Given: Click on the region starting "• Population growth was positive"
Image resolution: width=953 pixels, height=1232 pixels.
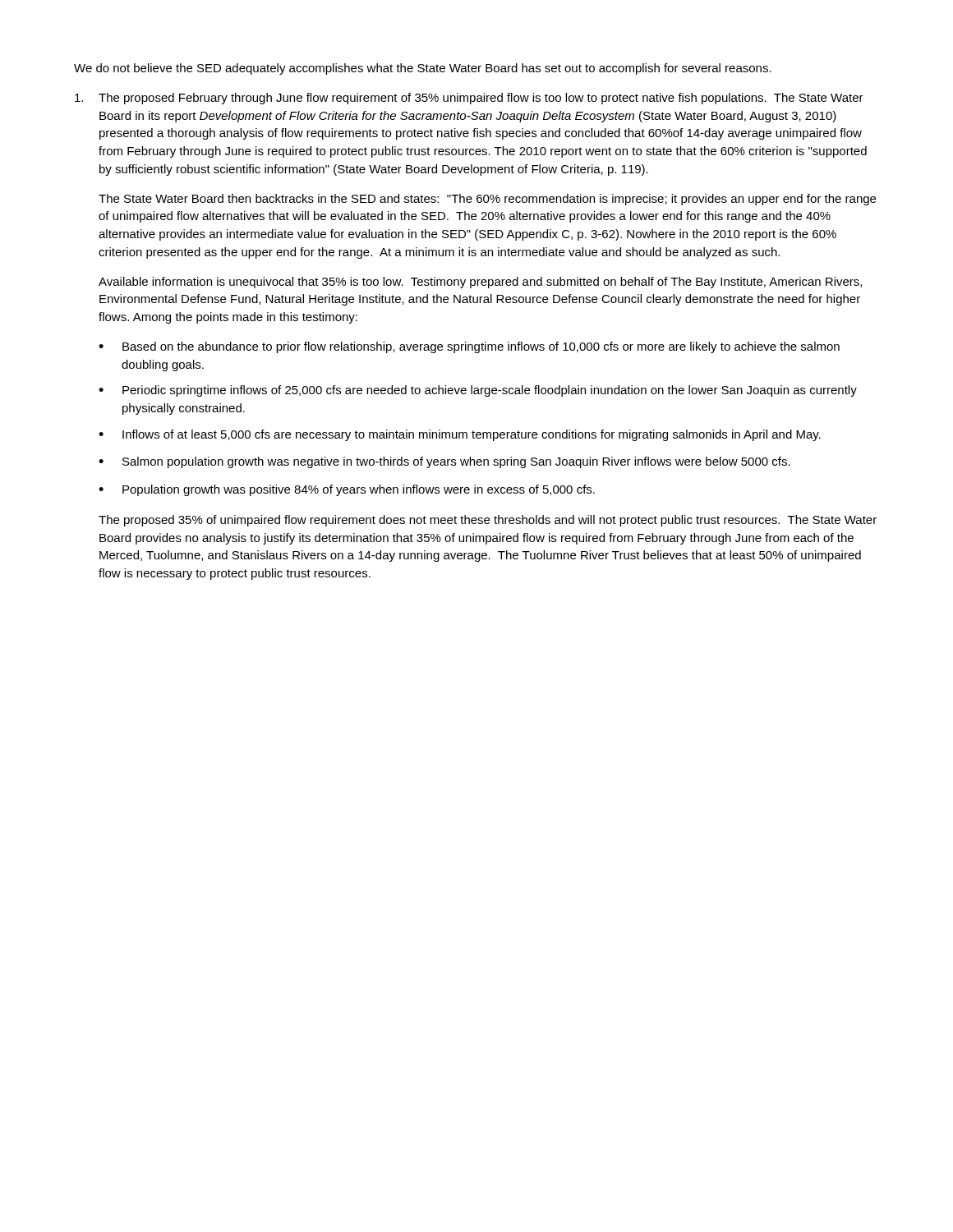Looking at the screenshot, I should click(489, 490).
